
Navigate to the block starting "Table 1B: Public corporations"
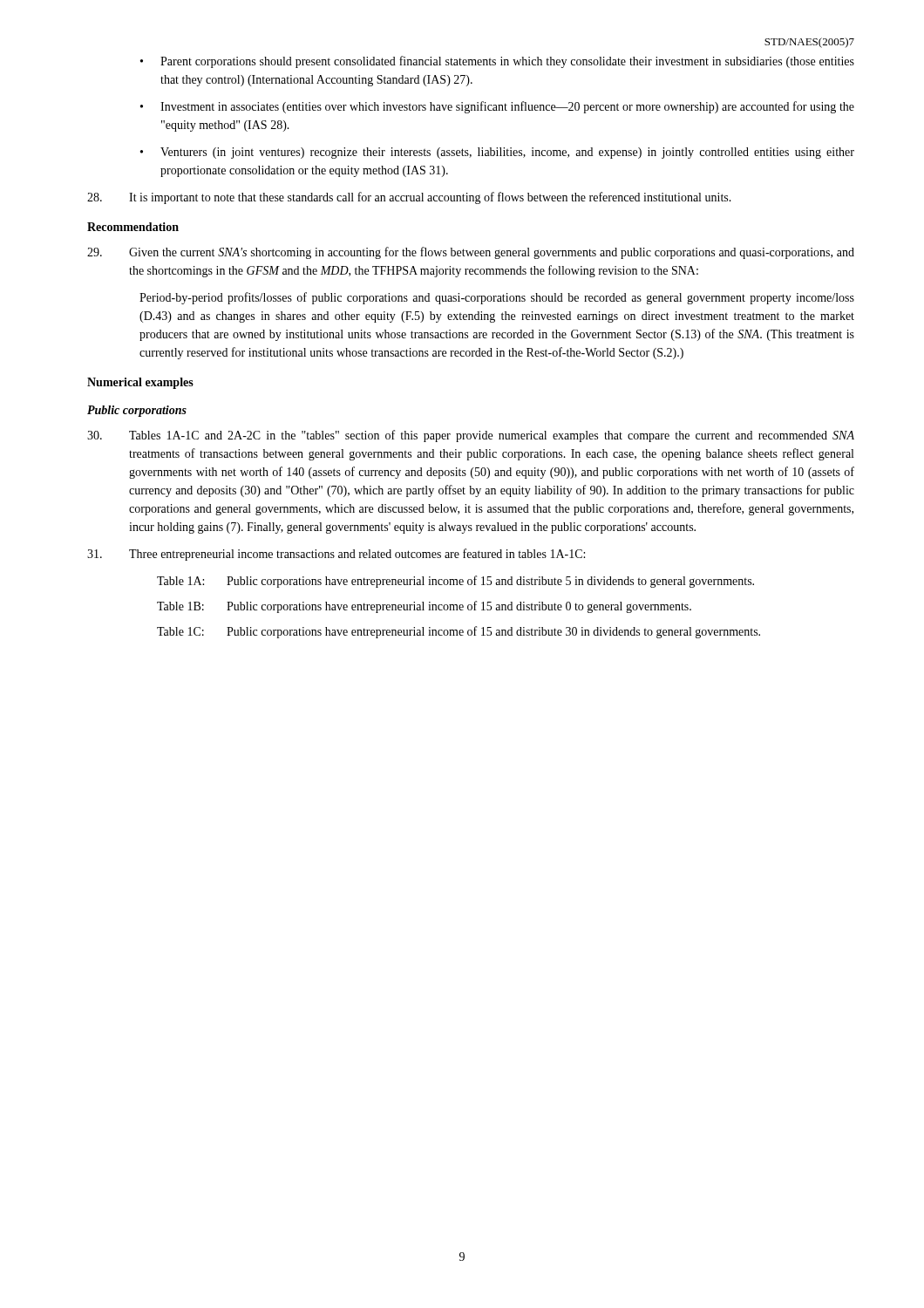pos(506,607)
